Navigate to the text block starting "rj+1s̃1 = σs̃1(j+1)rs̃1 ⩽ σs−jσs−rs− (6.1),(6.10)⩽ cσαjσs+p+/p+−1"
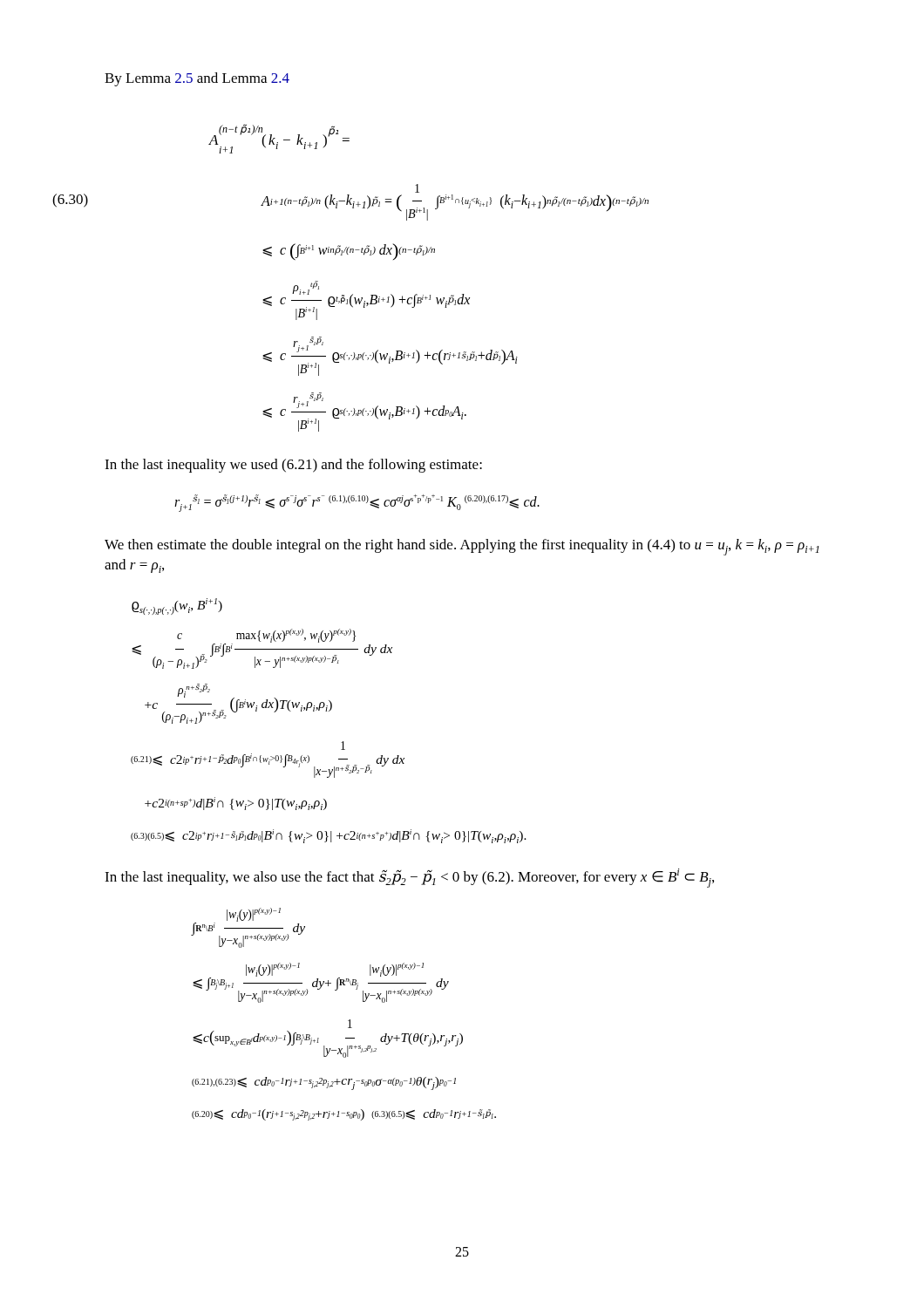The image size is (924, 1308). tap(357, 502)
